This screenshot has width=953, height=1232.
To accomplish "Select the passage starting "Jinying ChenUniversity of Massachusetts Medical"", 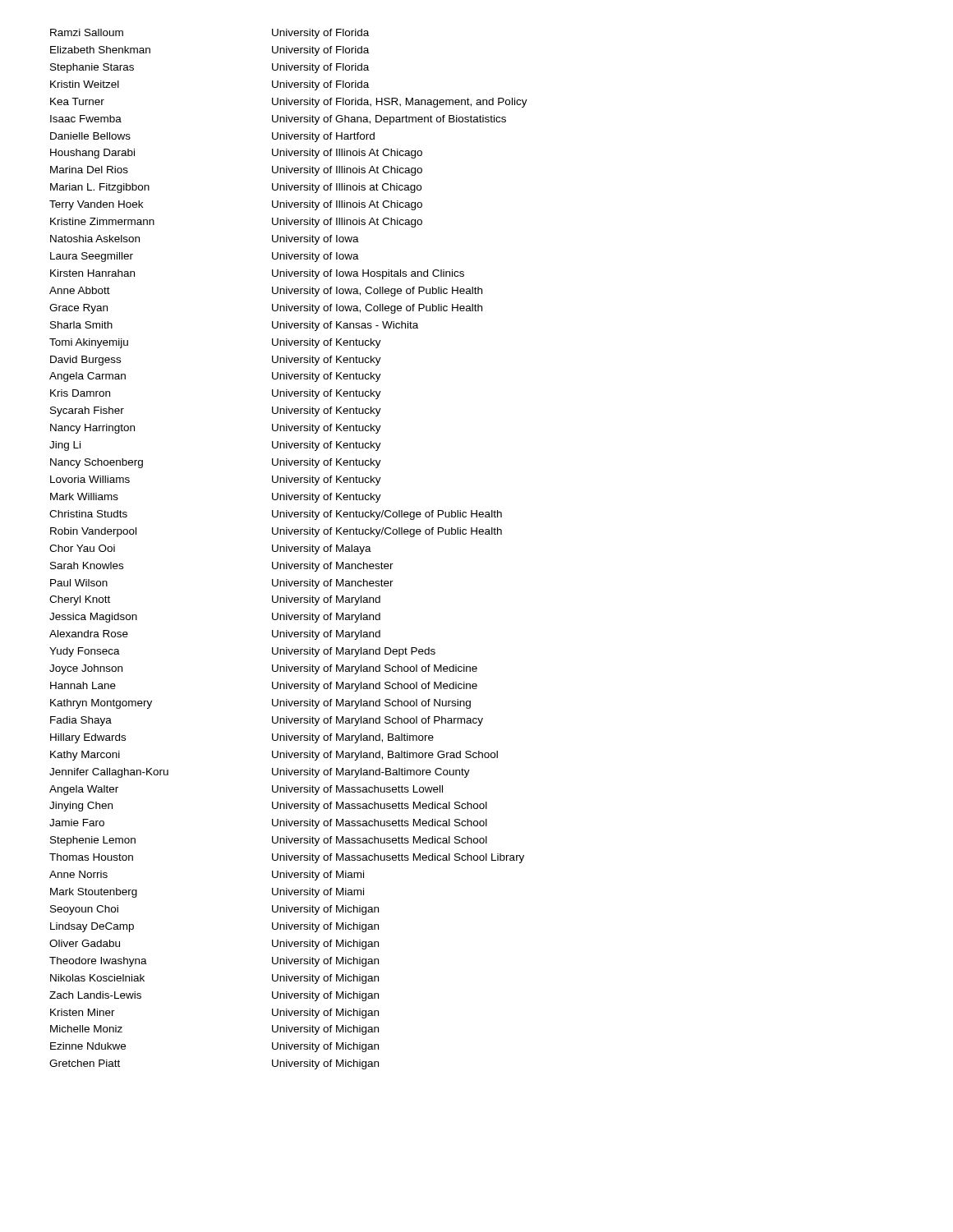I will click(x=485, y=807).
